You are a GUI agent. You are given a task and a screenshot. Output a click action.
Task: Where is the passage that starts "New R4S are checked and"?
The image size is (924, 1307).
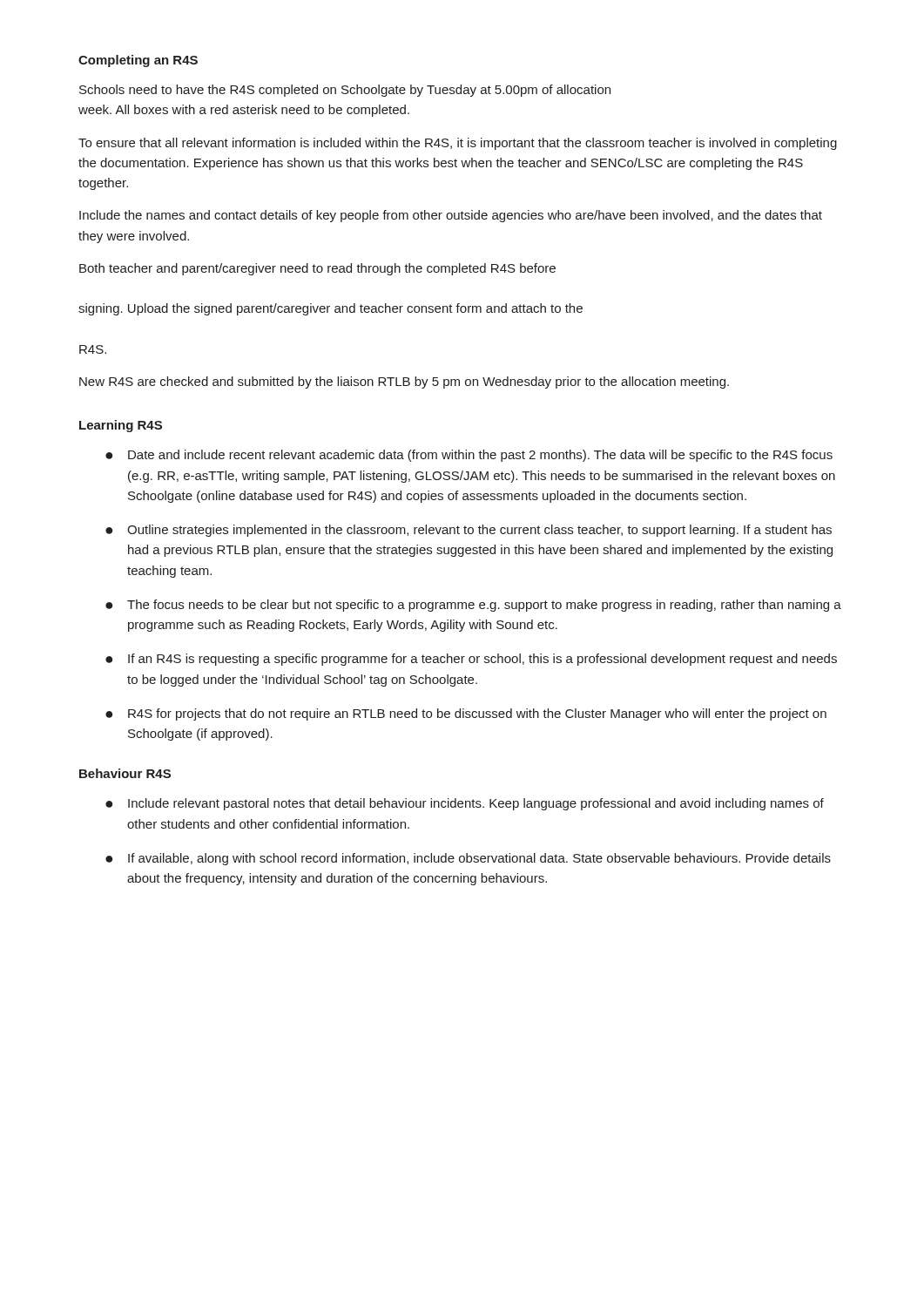404,381
